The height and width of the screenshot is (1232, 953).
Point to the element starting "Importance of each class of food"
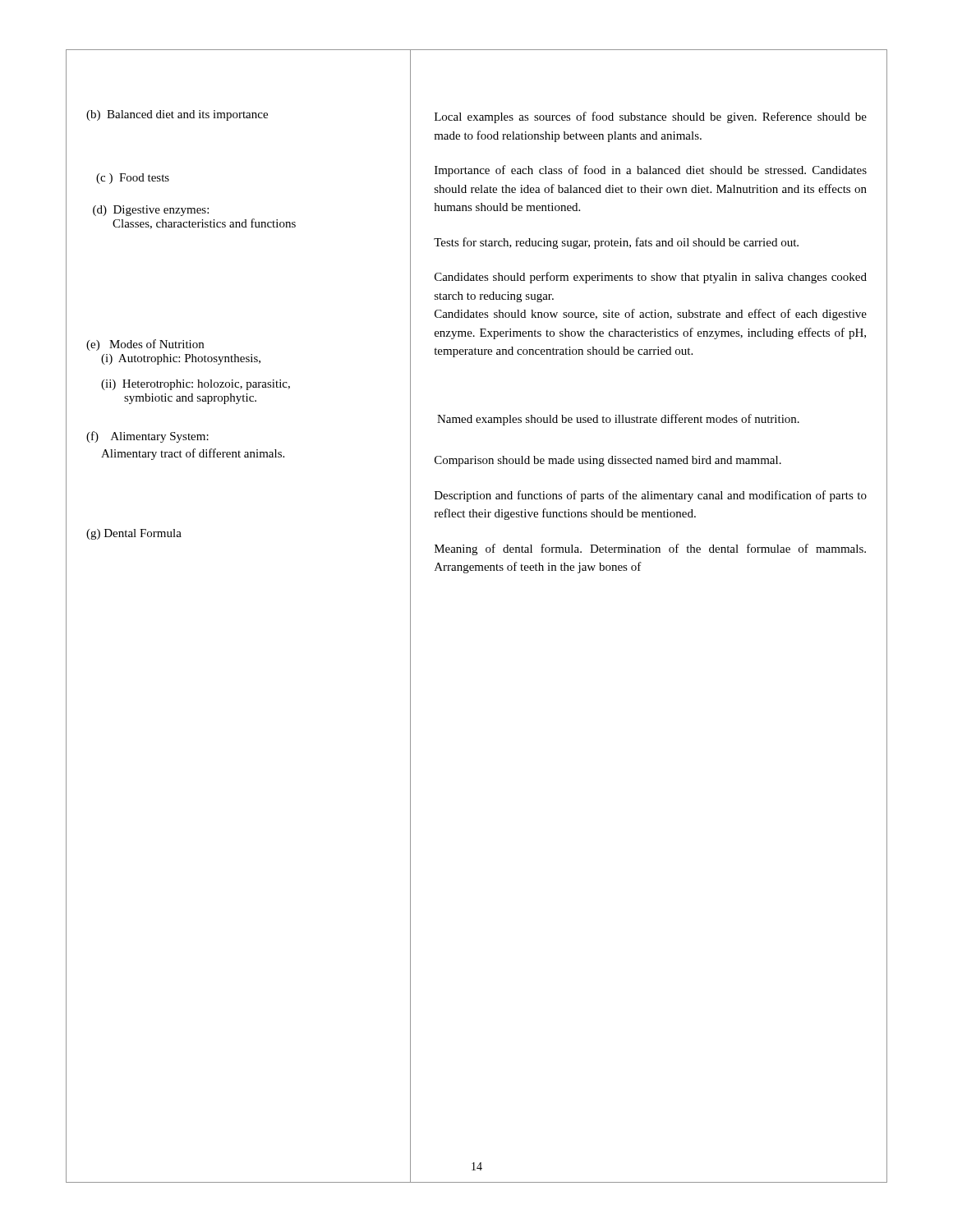tap(650, 188)
